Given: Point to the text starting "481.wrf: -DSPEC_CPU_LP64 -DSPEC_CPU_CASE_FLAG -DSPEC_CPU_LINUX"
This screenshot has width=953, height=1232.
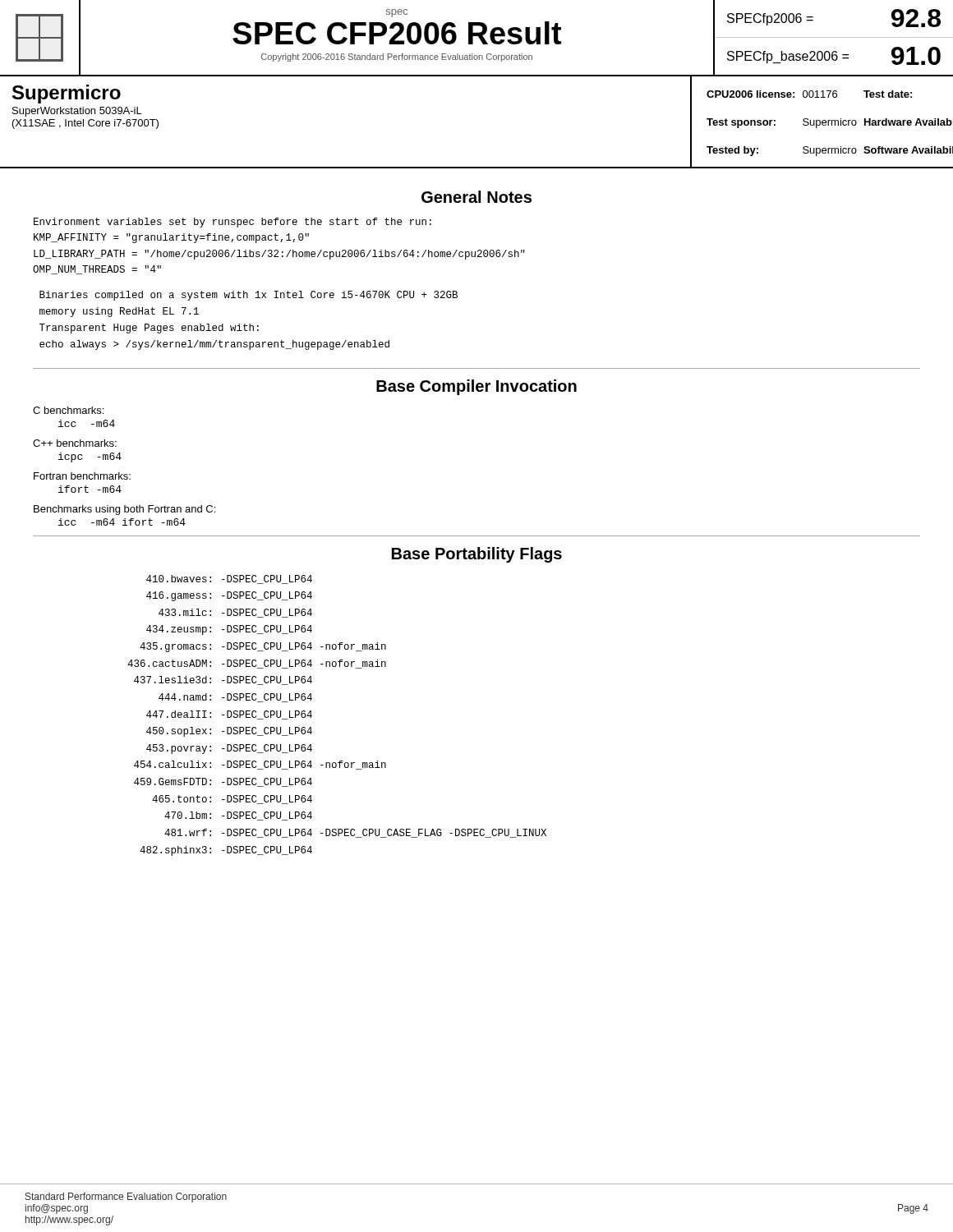Looking at the screenshot, I should click(290, 834).
